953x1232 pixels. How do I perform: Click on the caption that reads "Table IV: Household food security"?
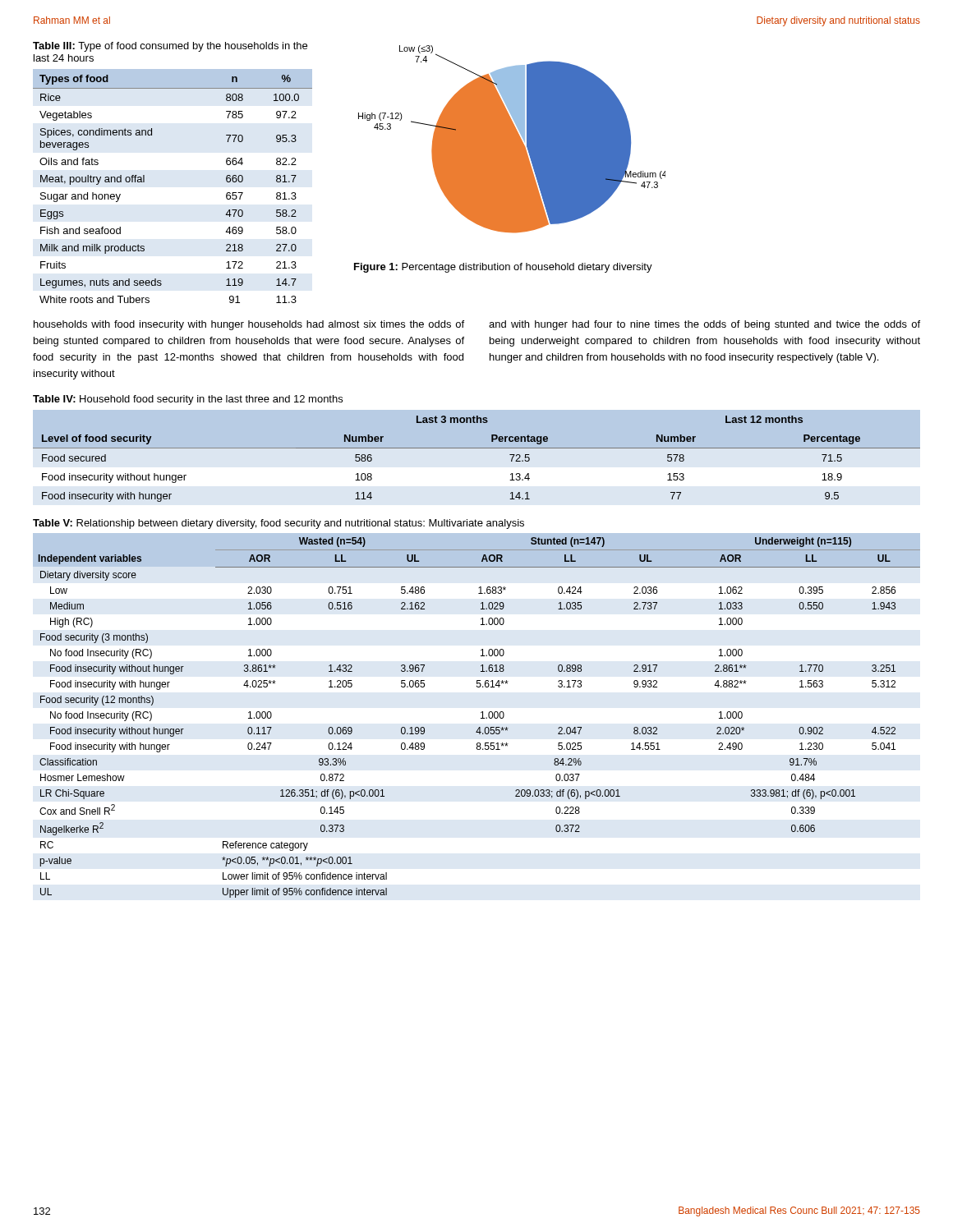pyautogui.click(x=188, y=398)
